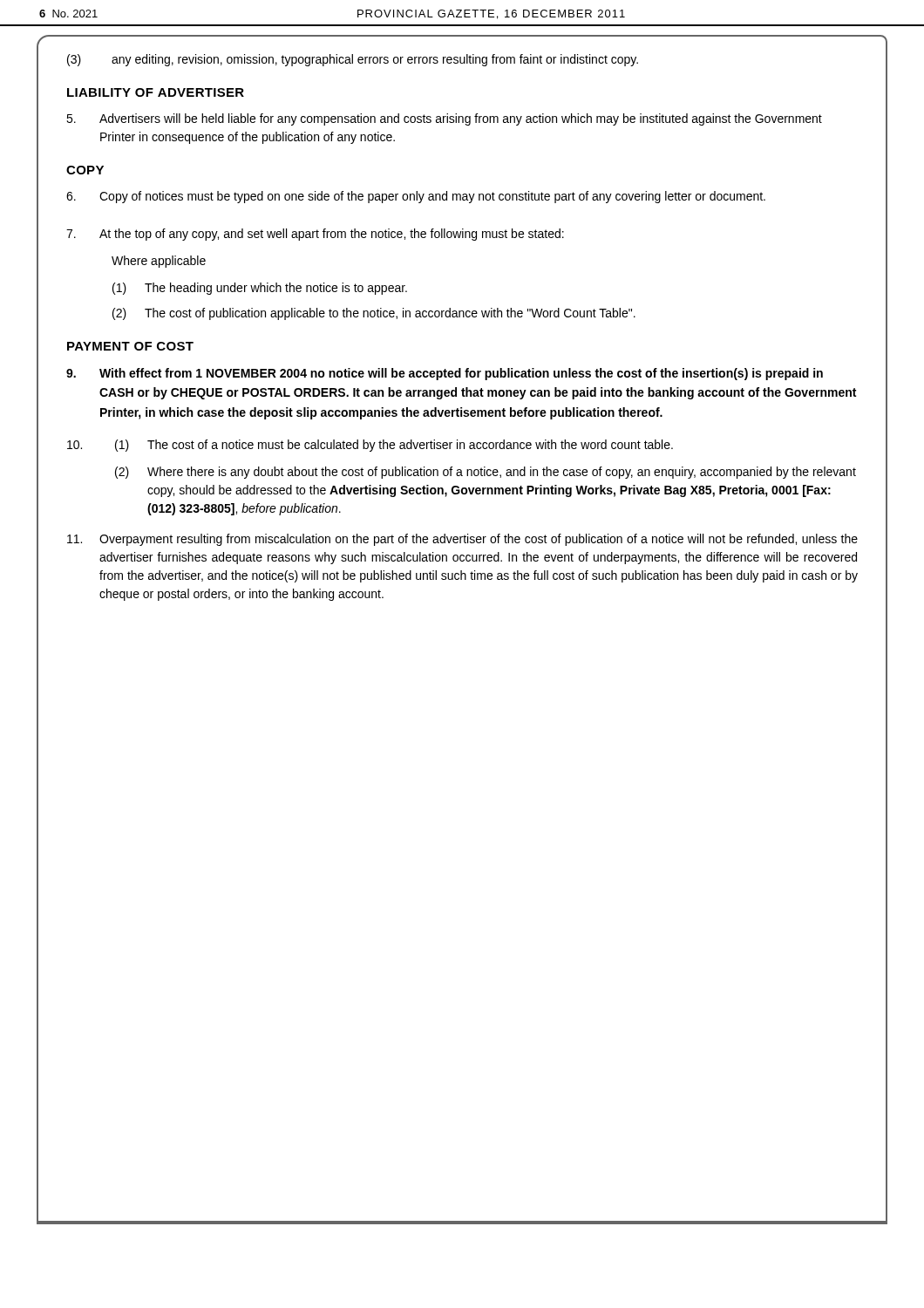
Task: Select the element starting "9. With effect"
Action: [462, 393]
